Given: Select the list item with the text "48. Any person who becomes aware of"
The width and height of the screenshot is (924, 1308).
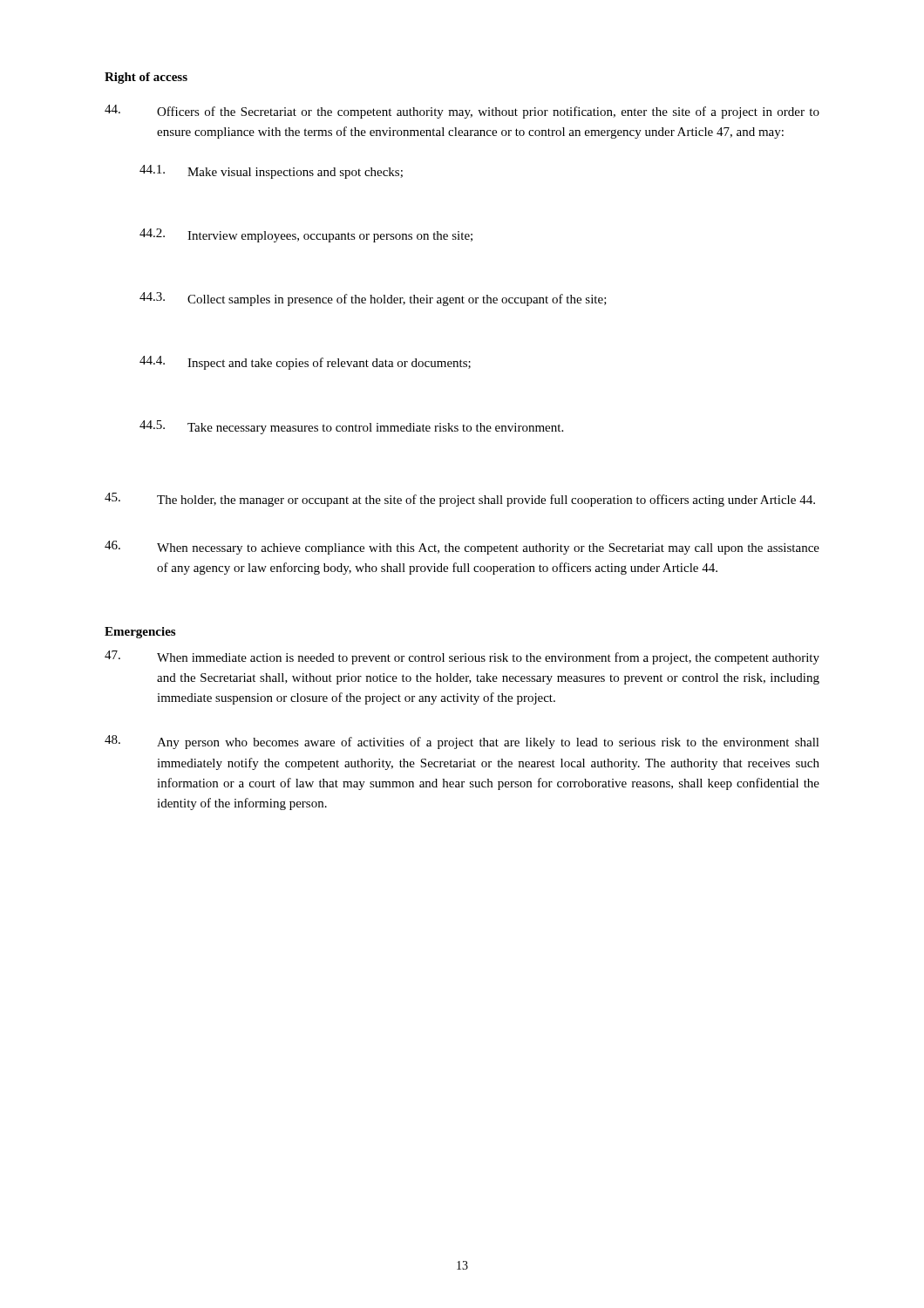Looking at the screenshot, I should (x=462, y=773).
